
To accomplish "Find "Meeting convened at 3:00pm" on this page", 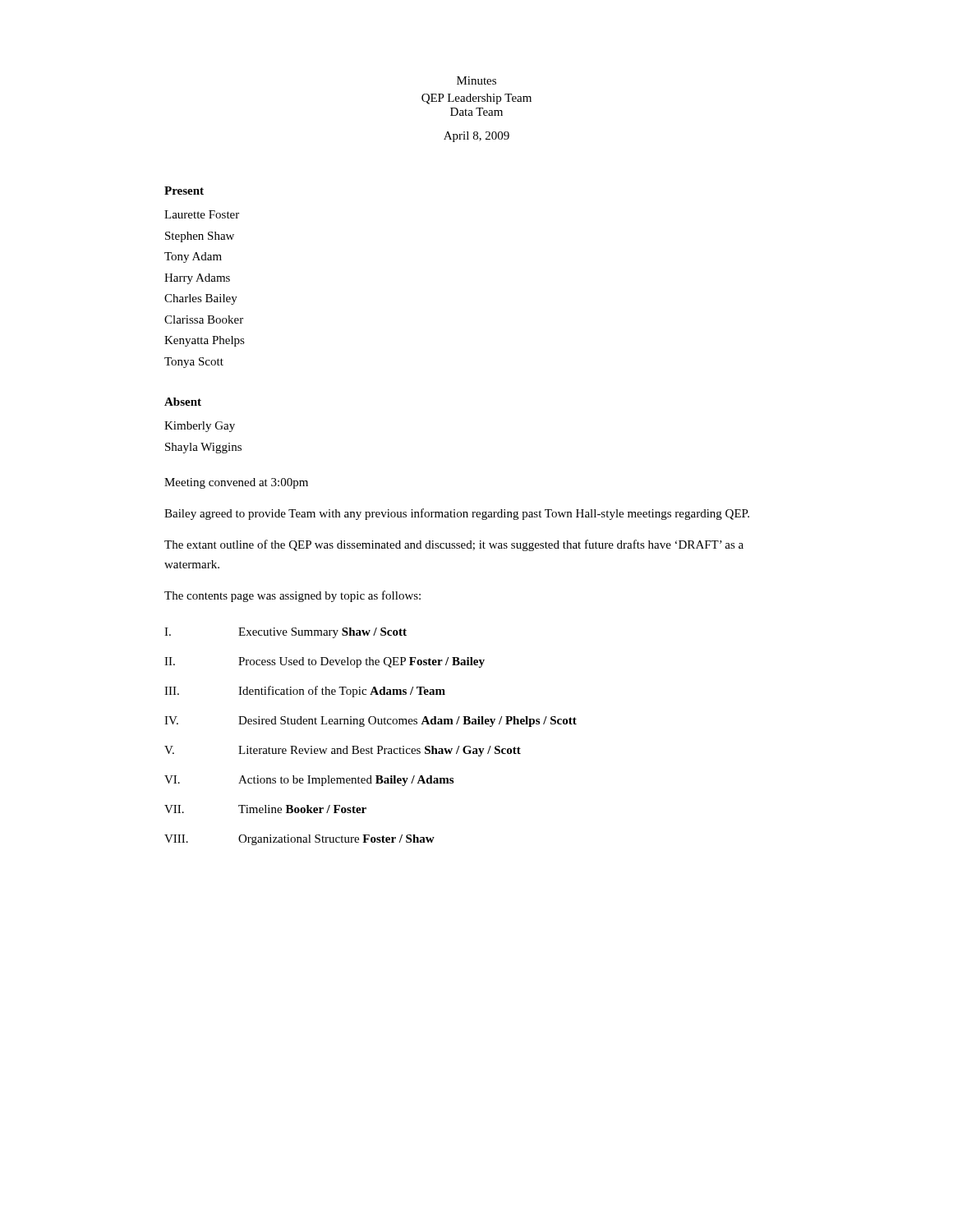I will pos(236,482).
